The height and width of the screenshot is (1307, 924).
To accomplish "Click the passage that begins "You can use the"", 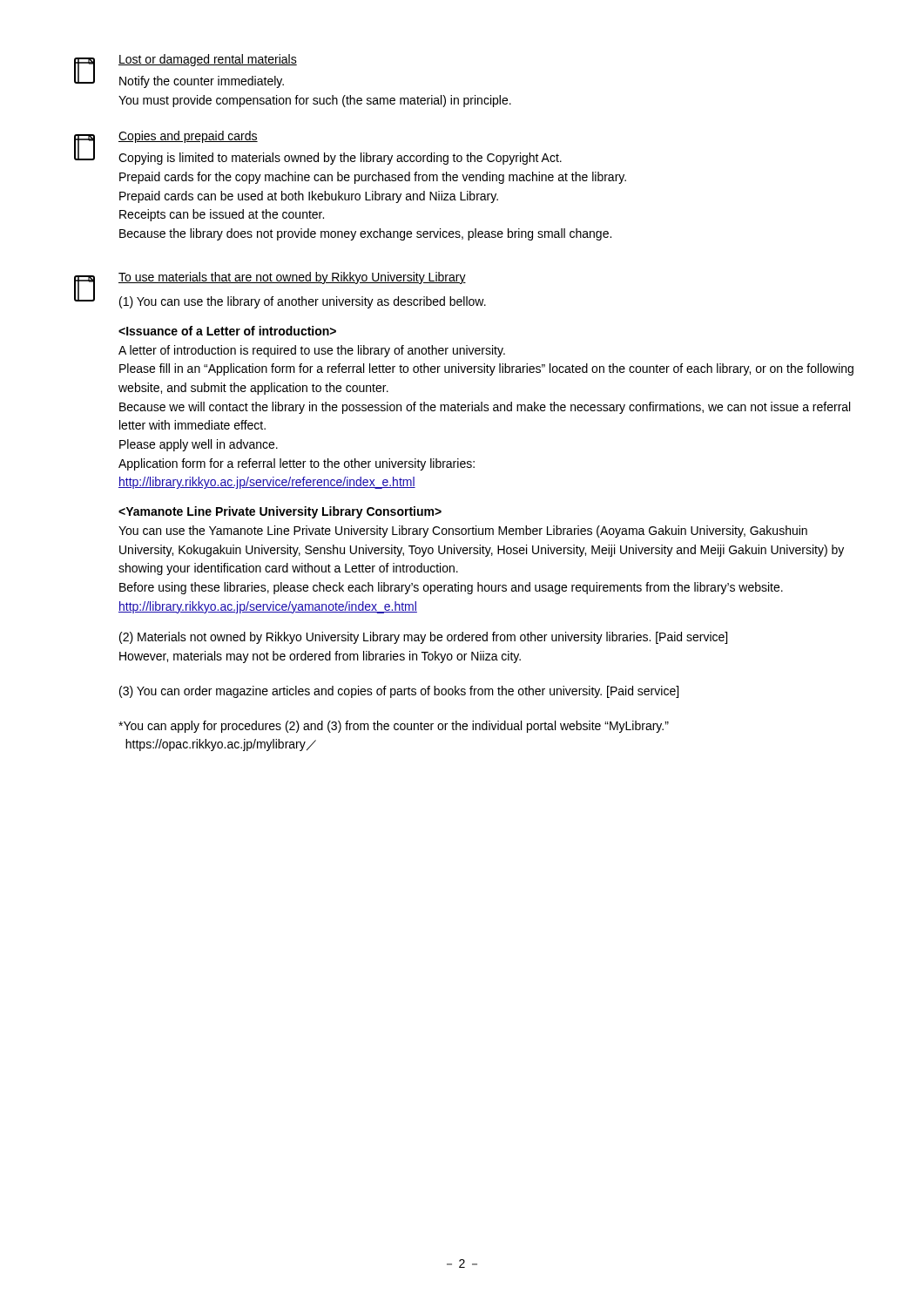I will point(463,532).
